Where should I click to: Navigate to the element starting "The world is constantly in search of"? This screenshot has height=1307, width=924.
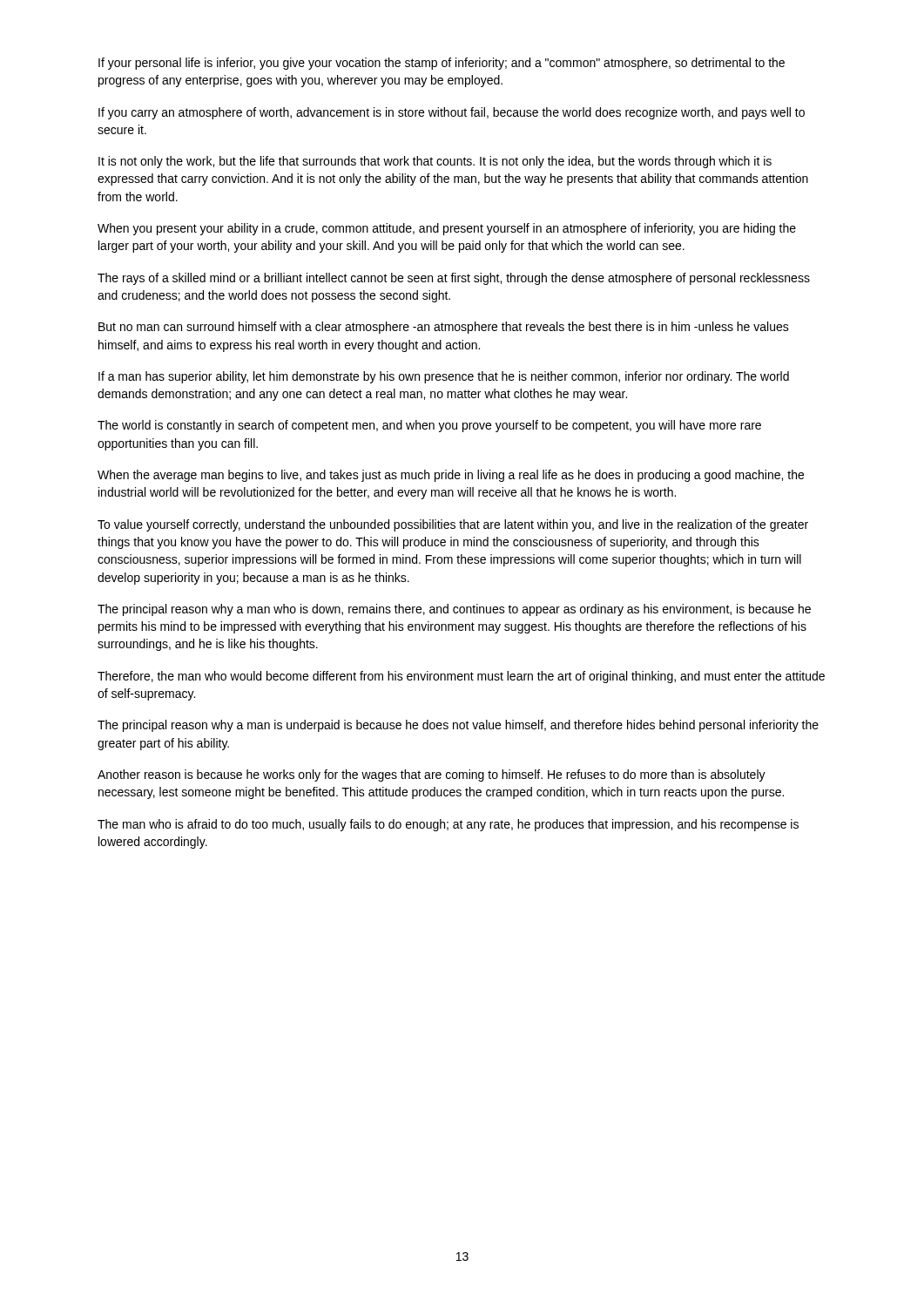(430, 434)
